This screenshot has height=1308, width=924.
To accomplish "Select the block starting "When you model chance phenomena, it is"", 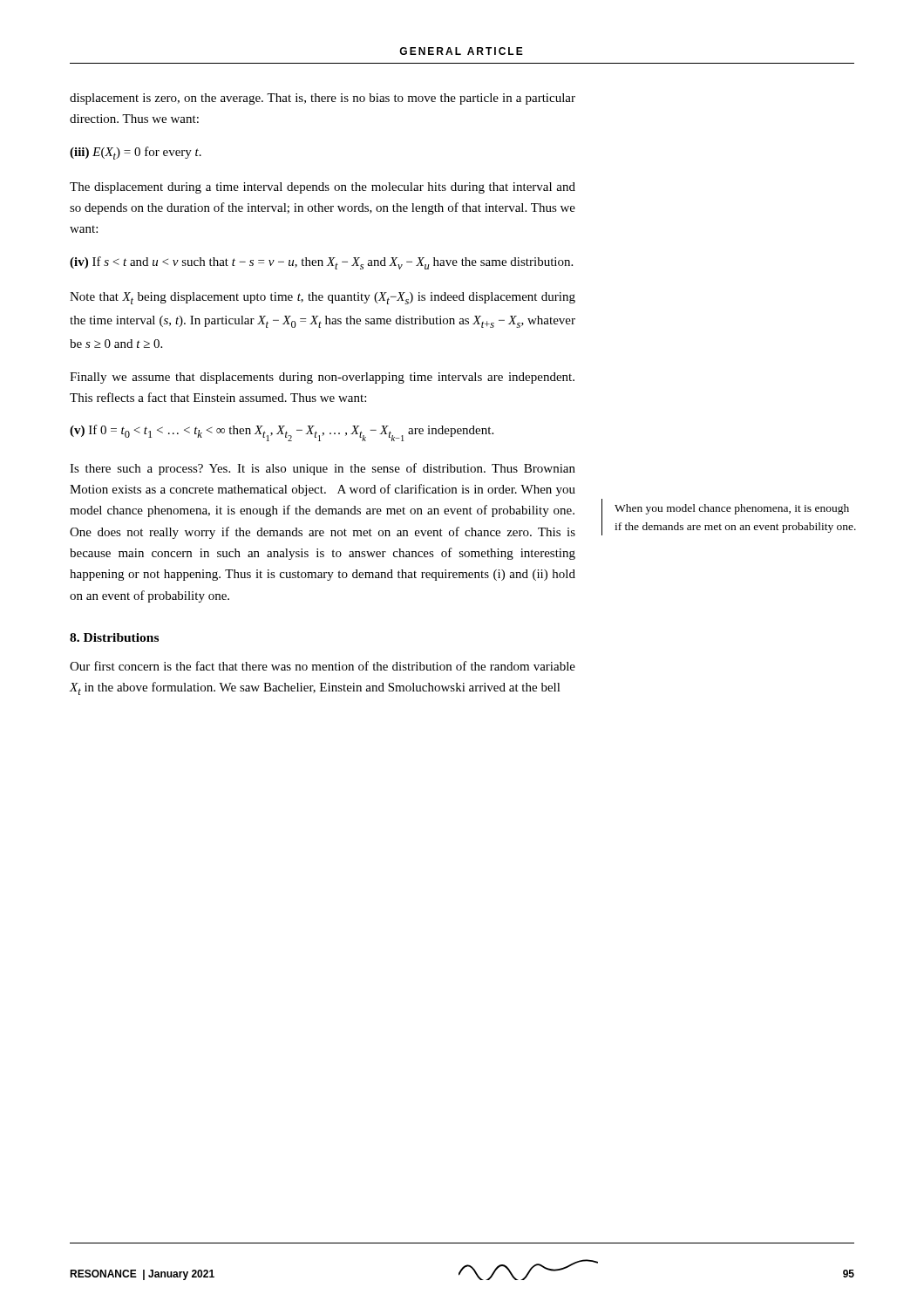I will [735, 517].
